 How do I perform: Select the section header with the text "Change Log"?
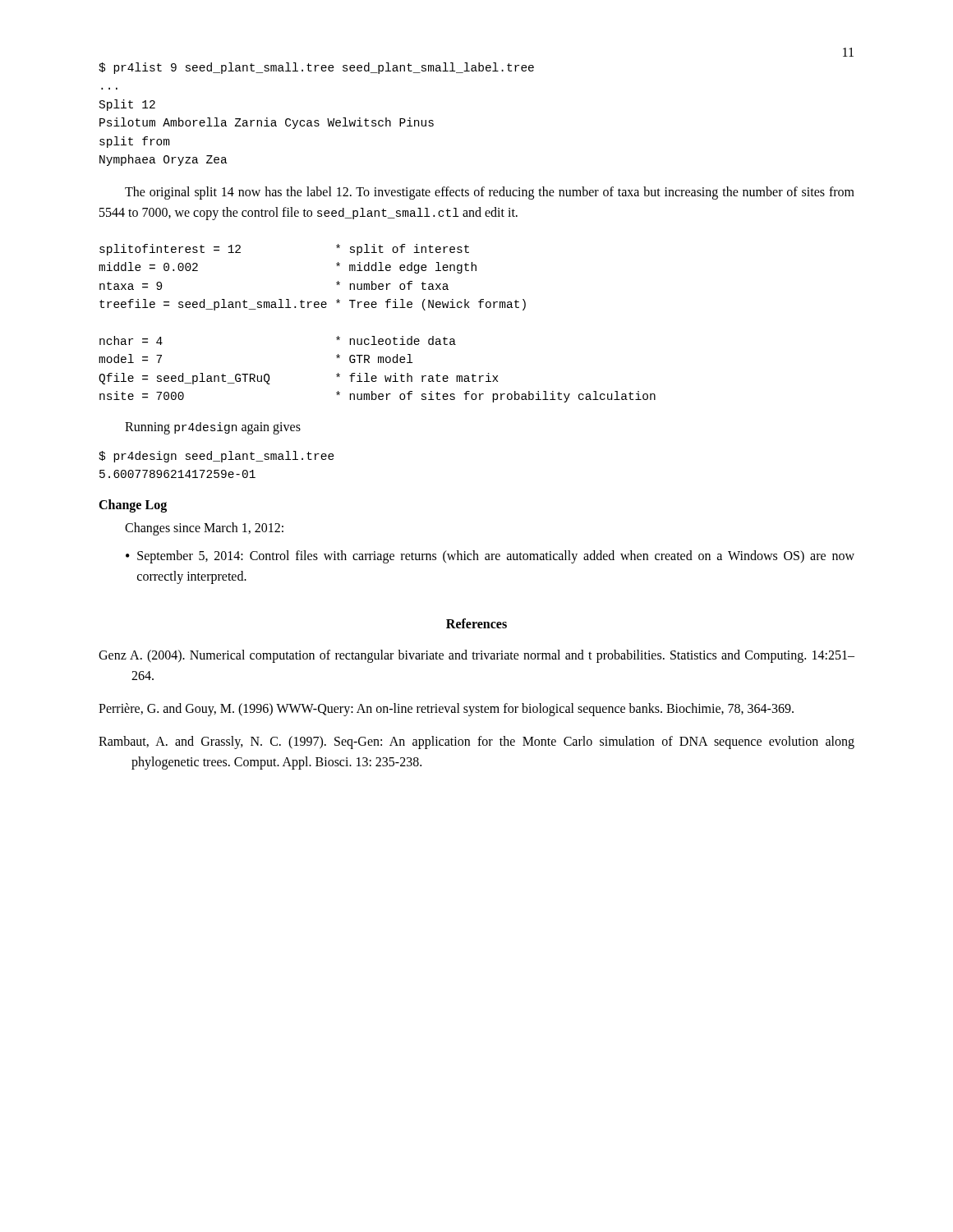[133, 505]
